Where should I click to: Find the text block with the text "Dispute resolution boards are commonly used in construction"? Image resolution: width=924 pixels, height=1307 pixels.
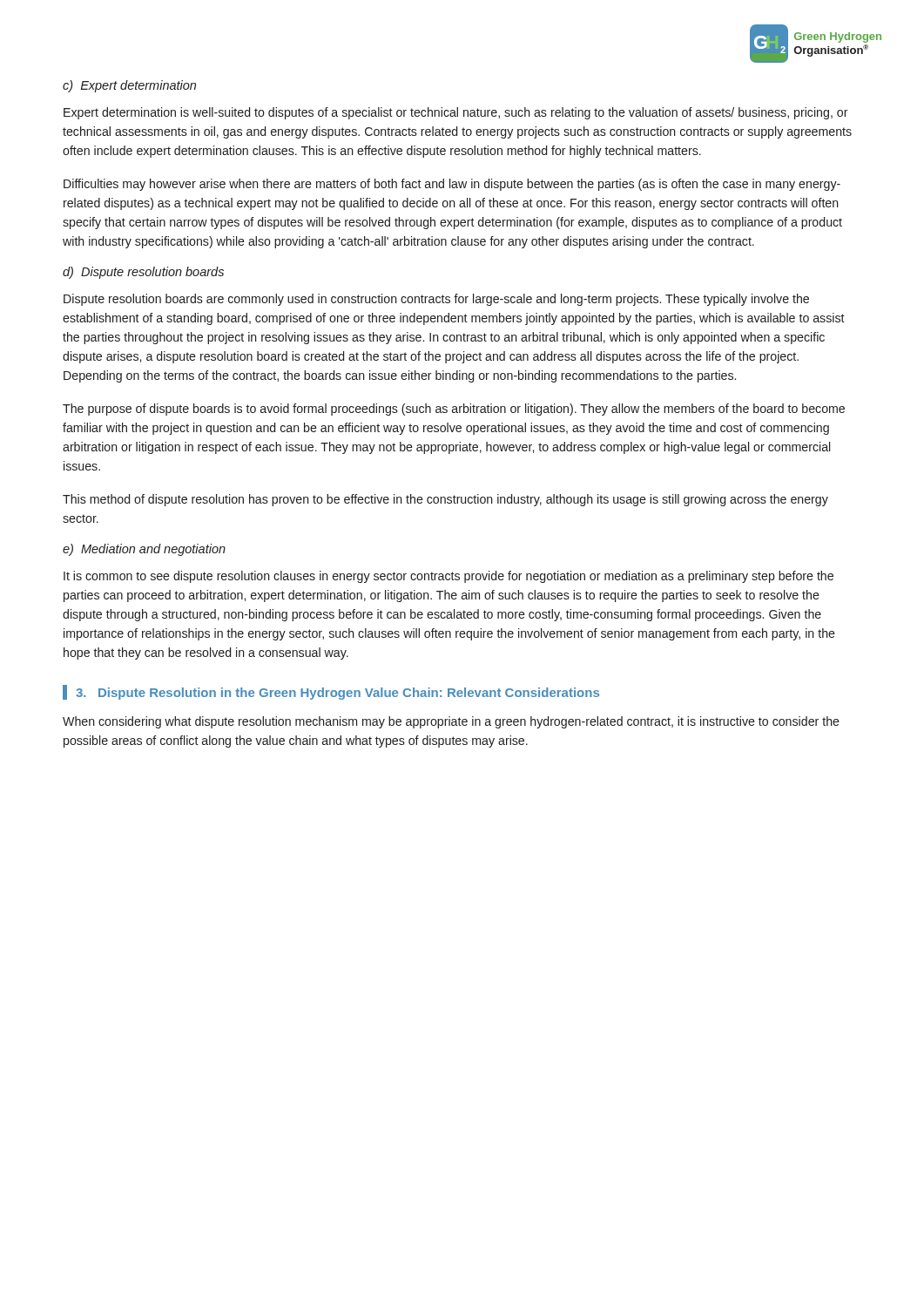tap(453, 337)
